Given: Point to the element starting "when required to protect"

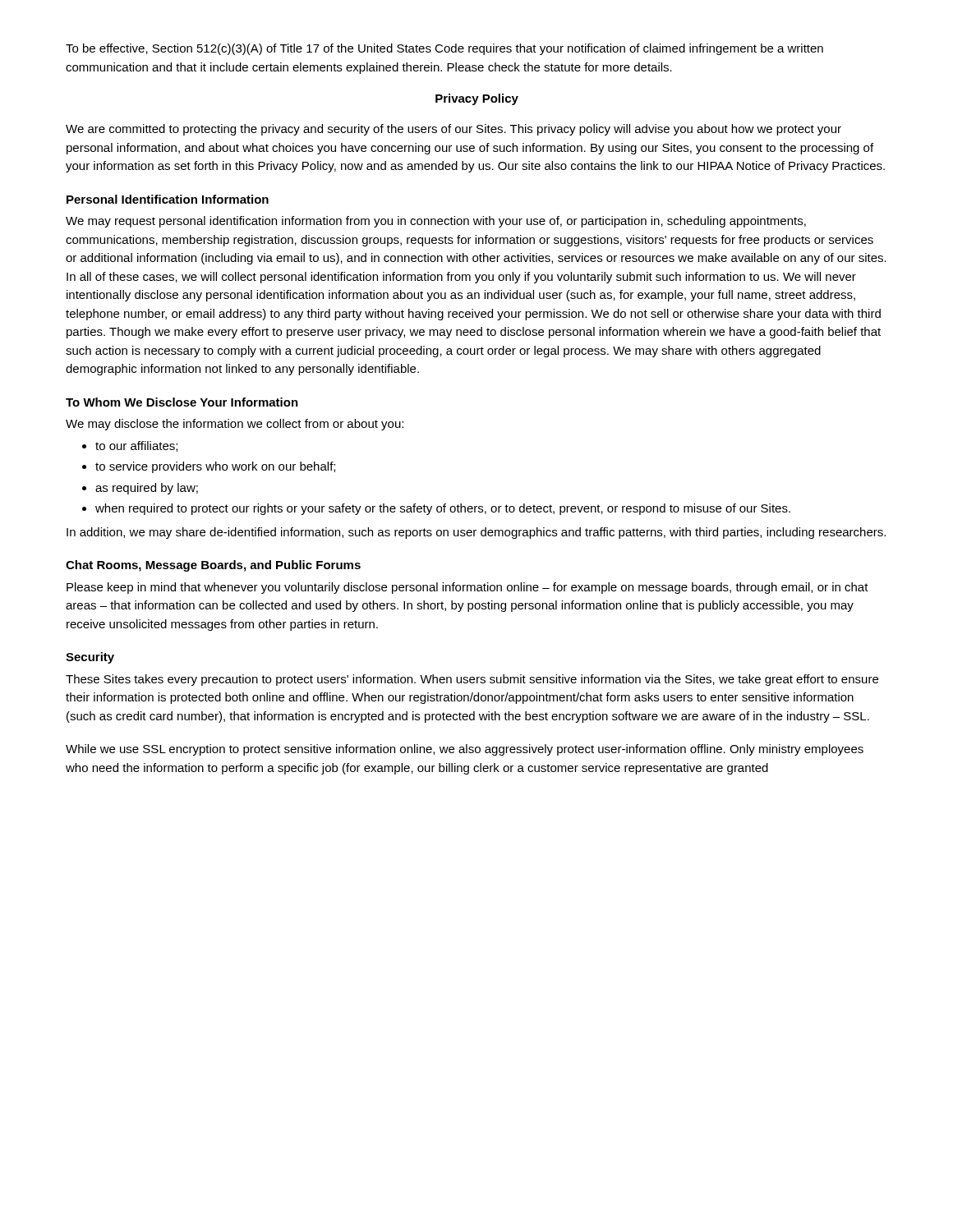Looking at the screenshot, I should (491, 509).
